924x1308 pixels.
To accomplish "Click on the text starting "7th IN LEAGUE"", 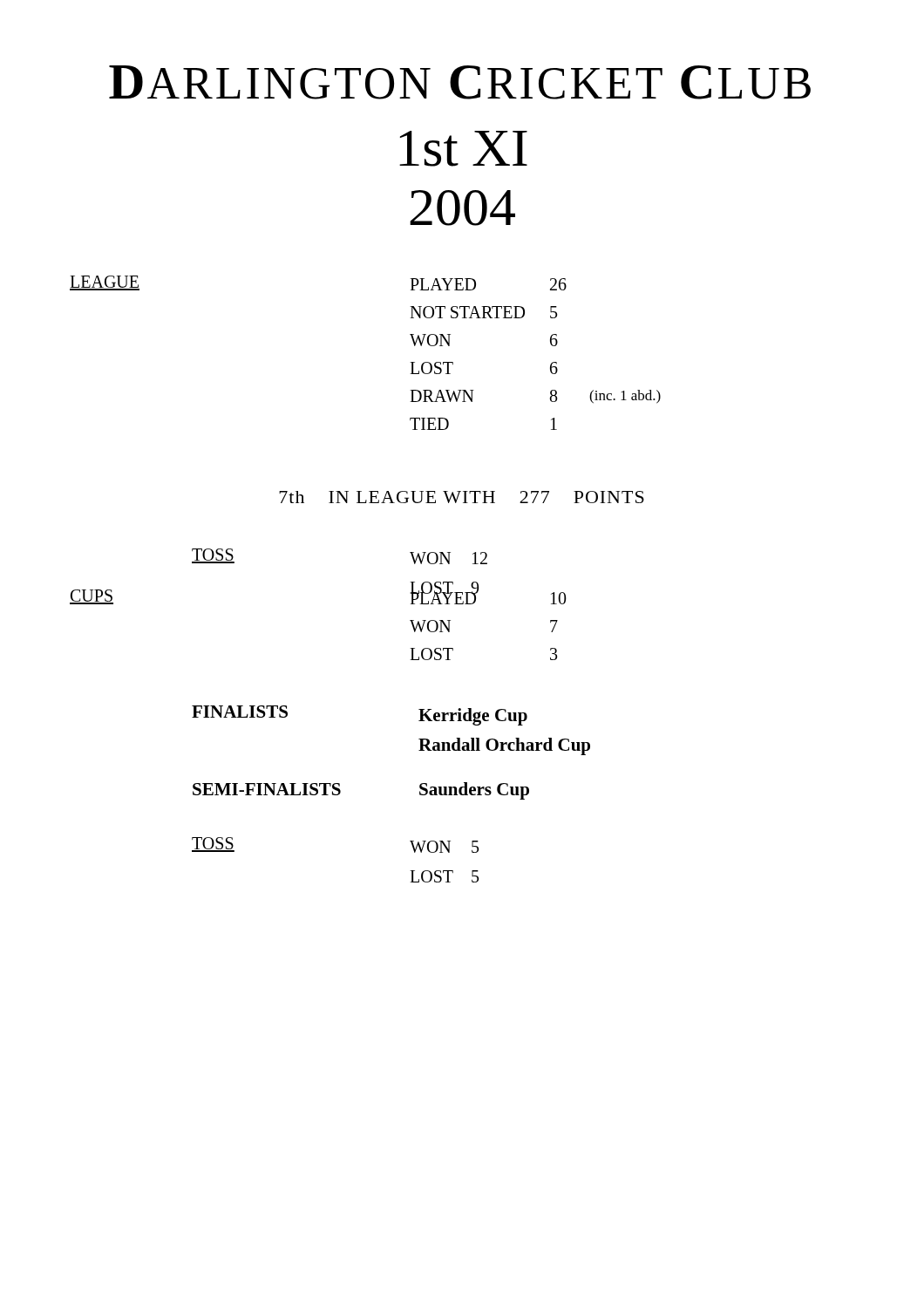I will pos(462,497).
